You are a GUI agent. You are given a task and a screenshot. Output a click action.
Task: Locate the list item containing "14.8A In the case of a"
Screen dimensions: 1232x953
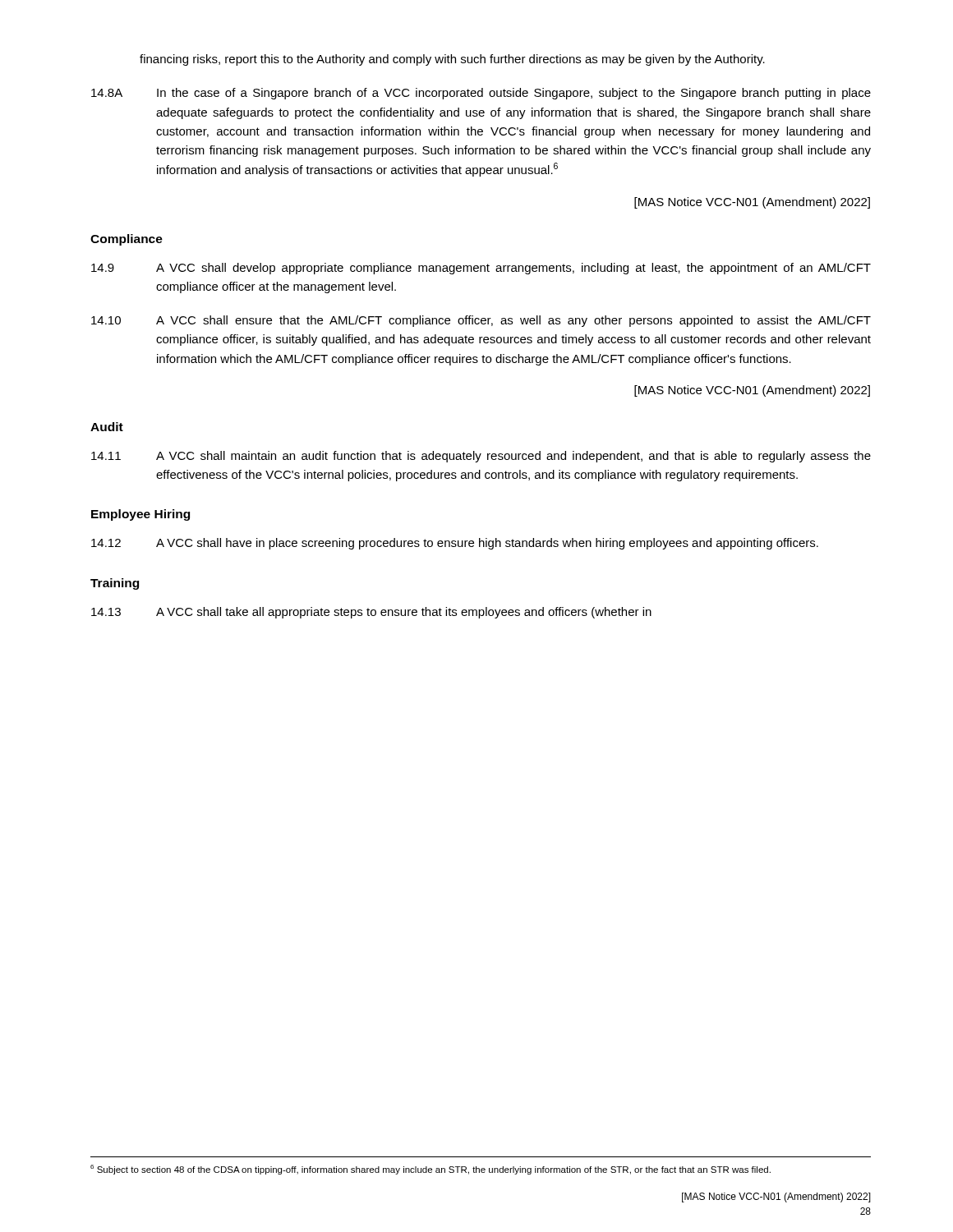click(481, 131)
